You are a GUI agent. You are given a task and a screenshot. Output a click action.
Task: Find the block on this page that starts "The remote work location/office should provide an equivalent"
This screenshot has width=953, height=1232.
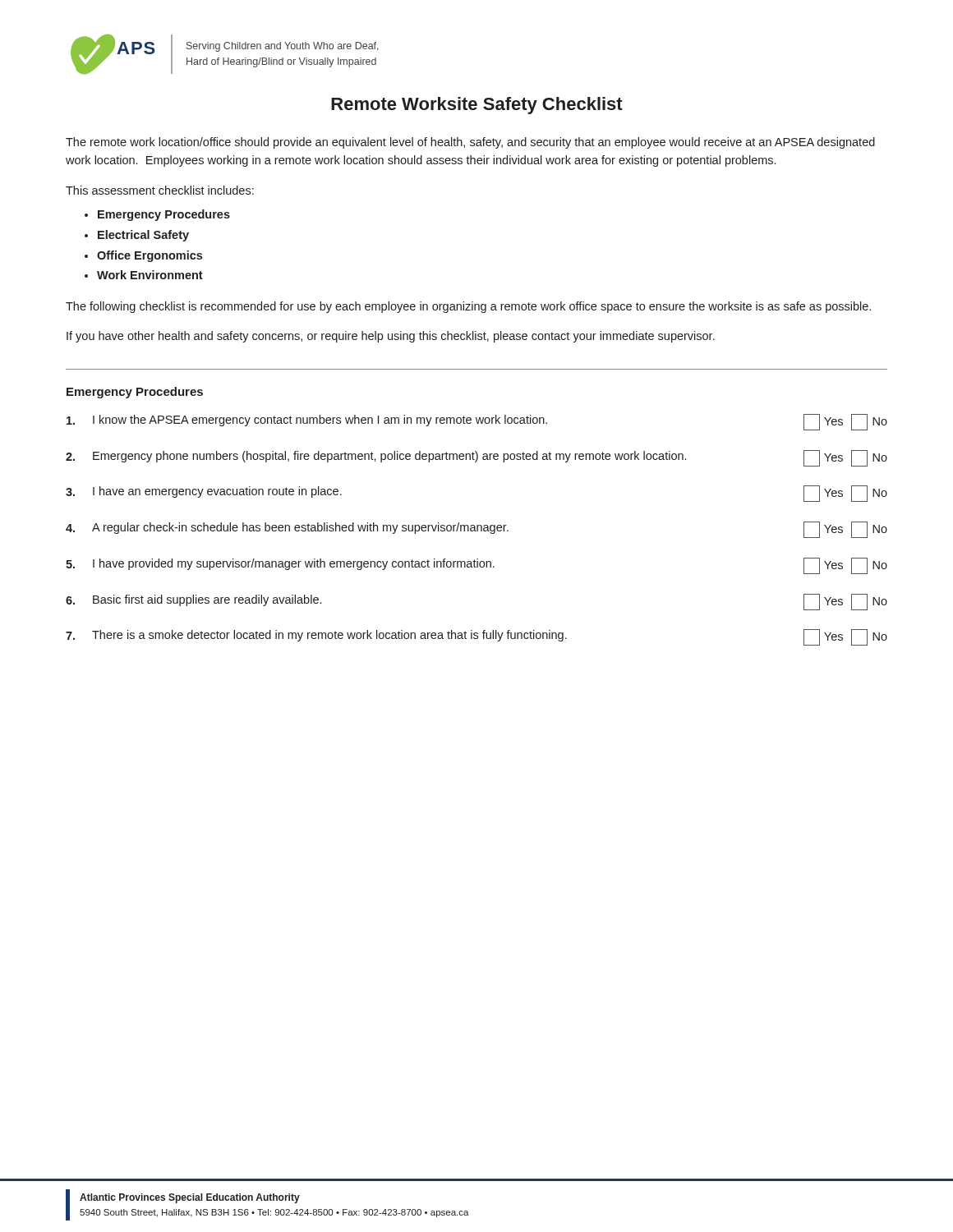coord(470,151)
